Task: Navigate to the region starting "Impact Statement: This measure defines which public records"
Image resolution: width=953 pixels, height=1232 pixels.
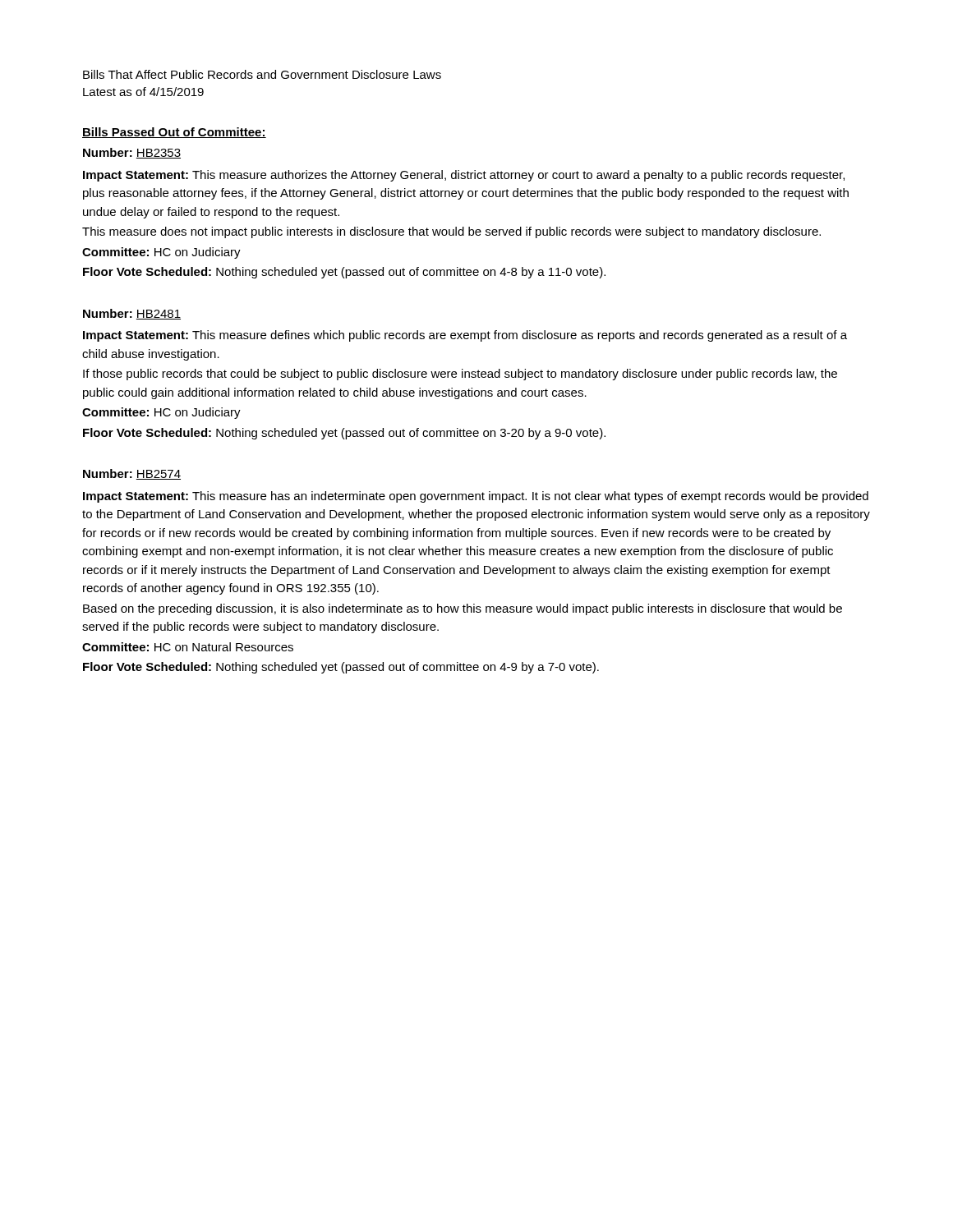Action: coord(465,344)
